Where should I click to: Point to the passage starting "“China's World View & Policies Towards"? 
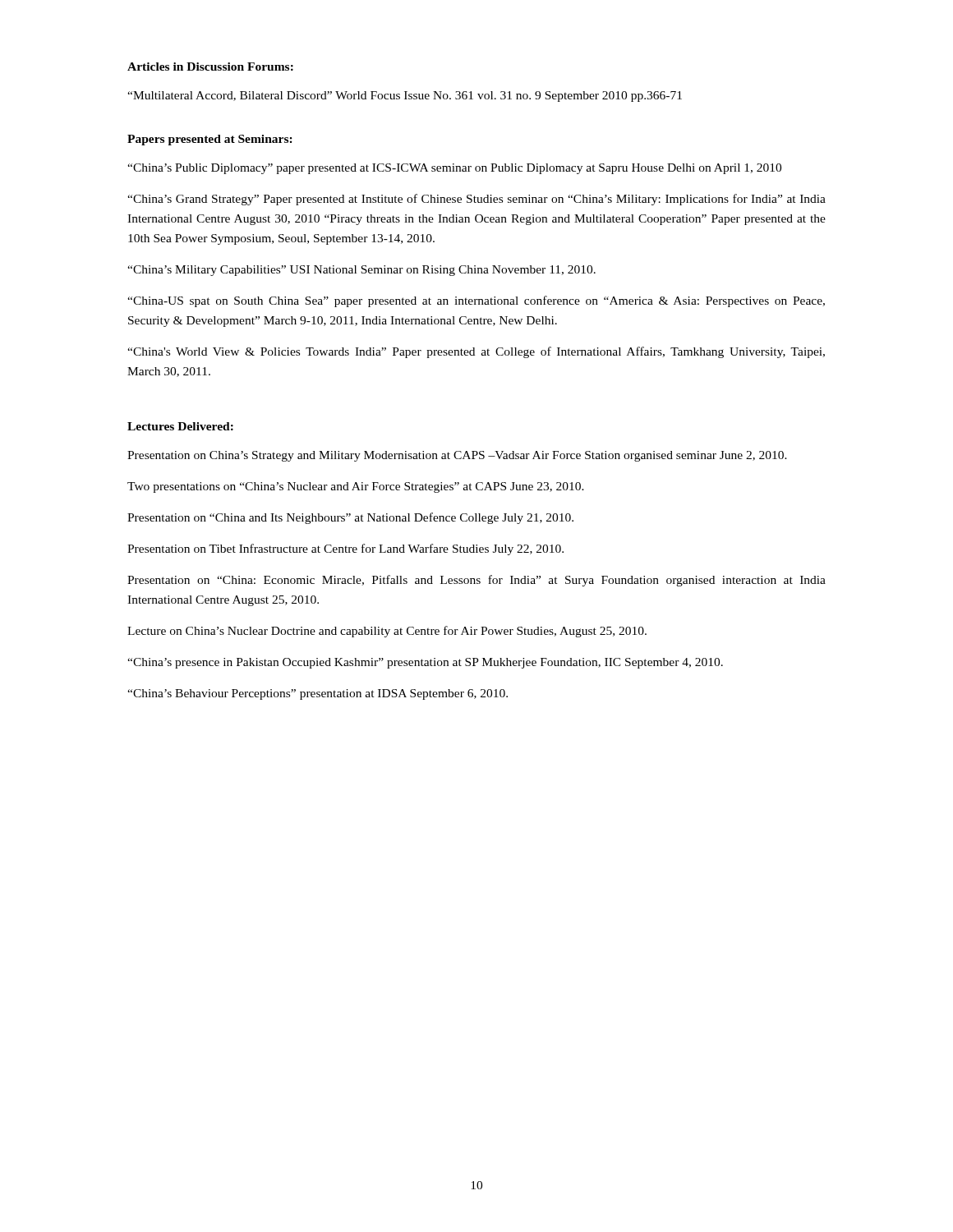[476, 361]
